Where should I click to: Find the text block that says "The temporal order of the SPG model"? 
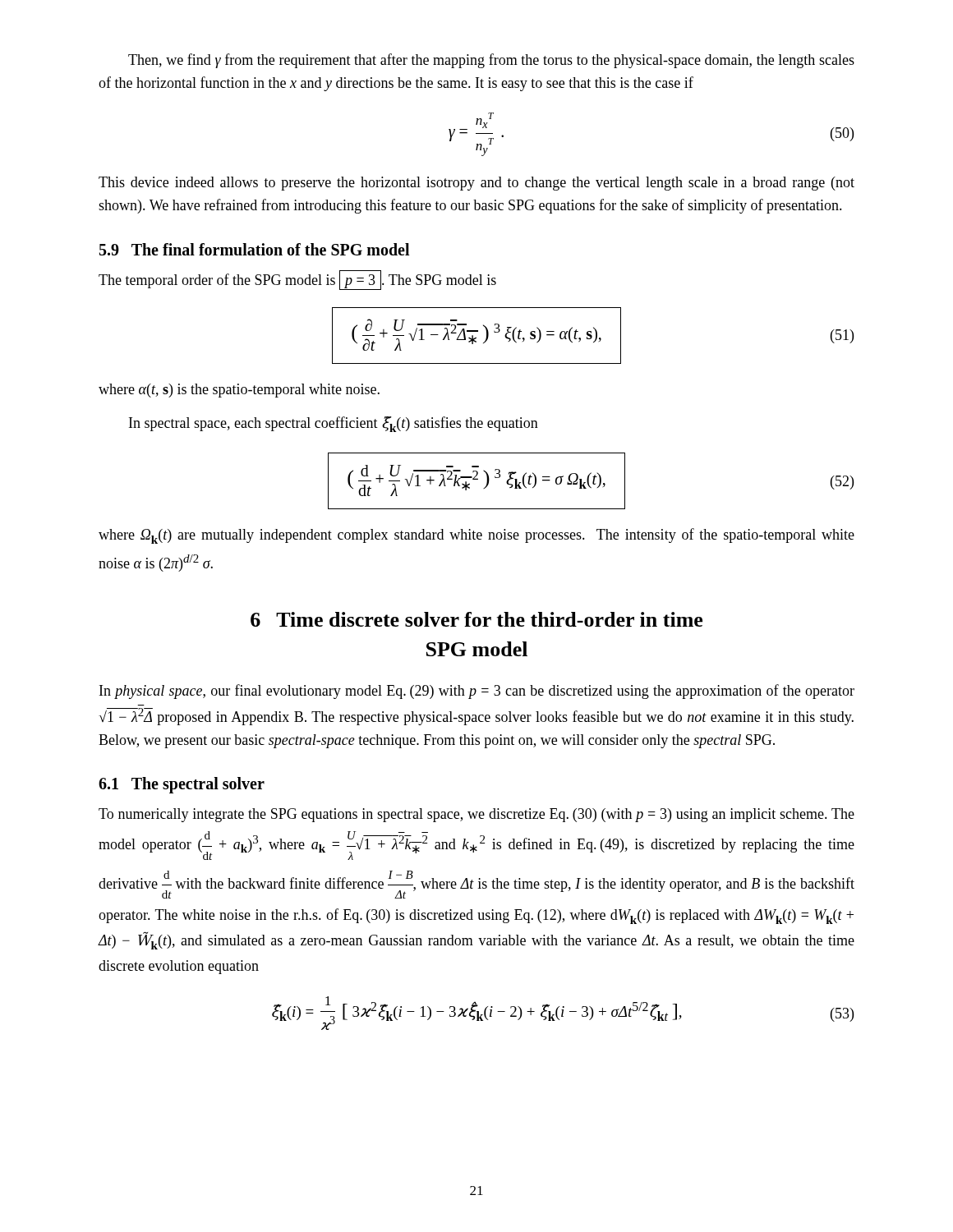[x=476, y=281]
